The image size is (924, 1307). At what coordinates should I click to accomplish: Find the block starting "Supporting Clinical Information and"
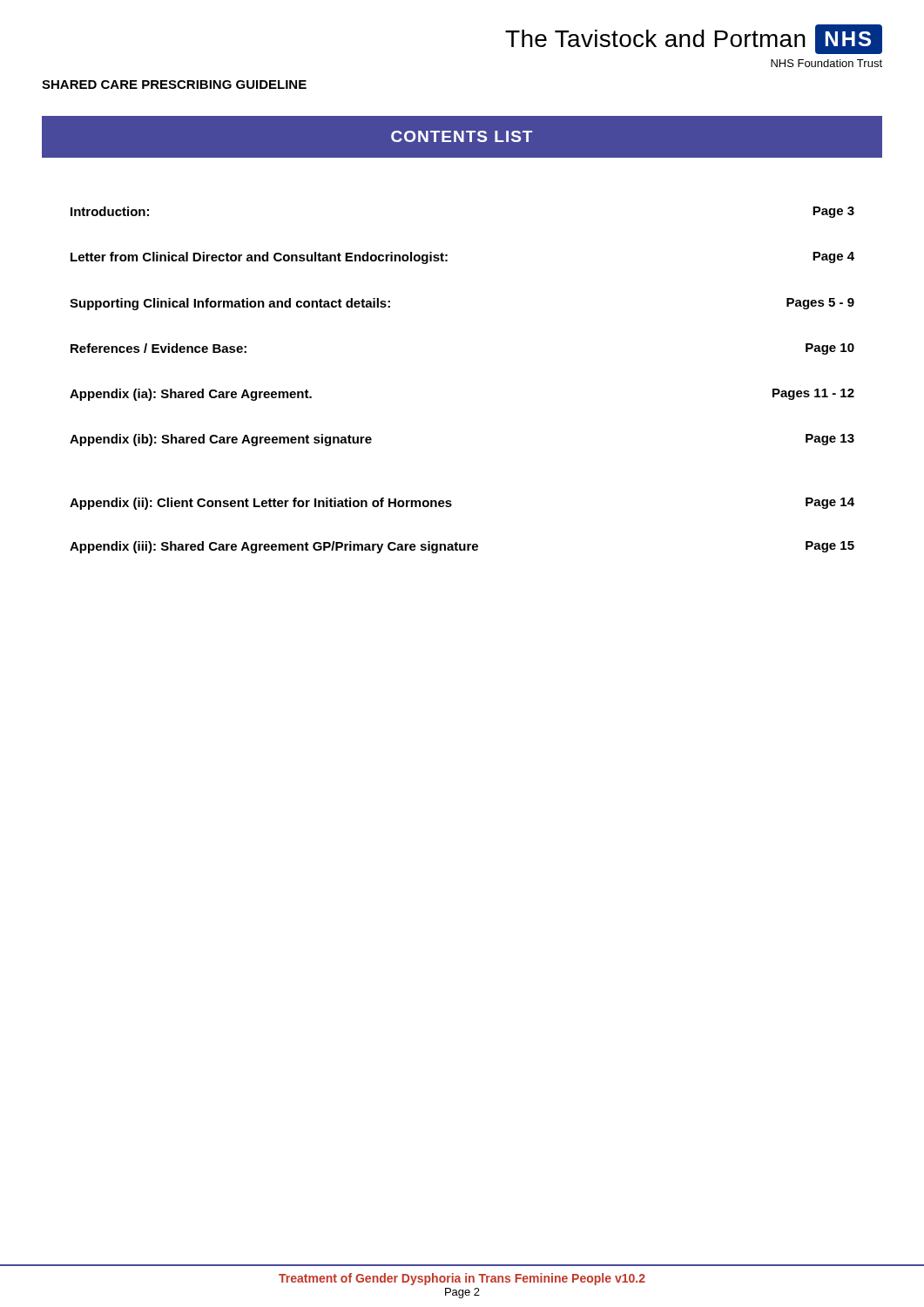pyautogui.click(x=236, y=304)
